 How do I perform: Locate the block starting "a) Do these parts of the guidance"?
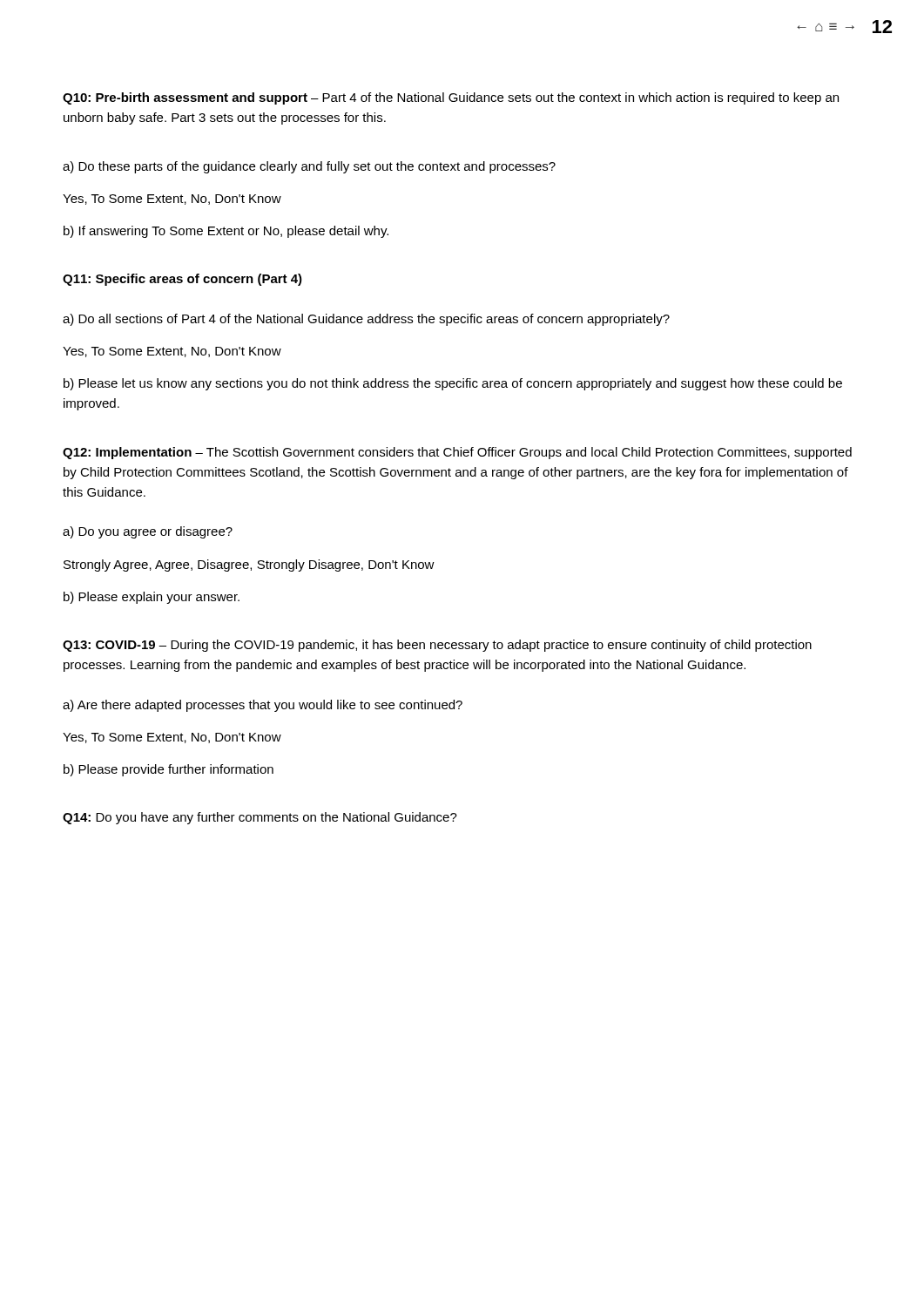click(309, 166)
